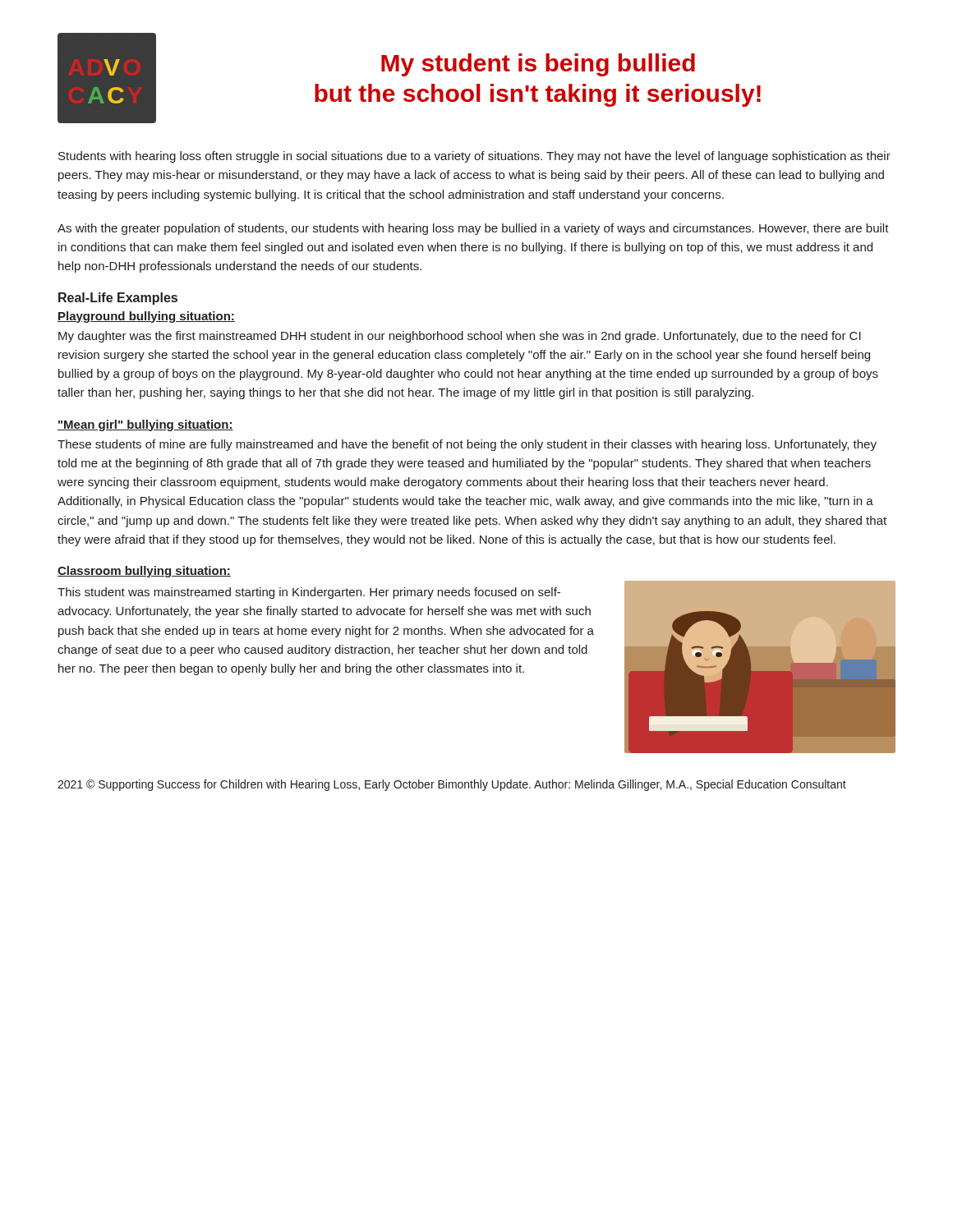953x1232 pixels.
Task: Find "Classroom bullying situation:" on this page
Action: point(144,570)
